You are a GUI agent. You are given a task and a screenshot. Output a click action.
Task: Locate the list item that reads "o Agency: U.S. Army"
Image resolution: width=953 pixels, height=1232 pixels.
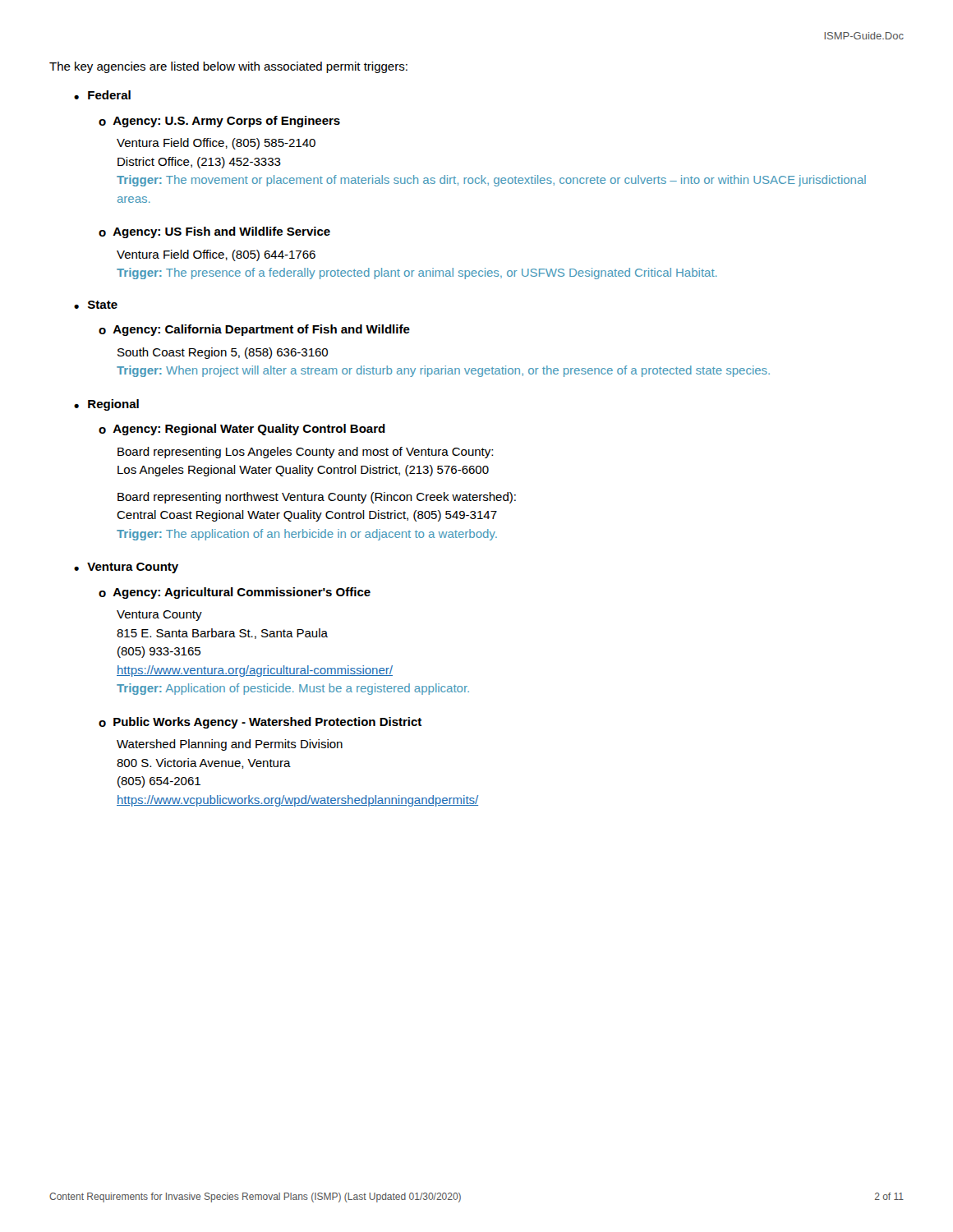[x=219, y=121]
